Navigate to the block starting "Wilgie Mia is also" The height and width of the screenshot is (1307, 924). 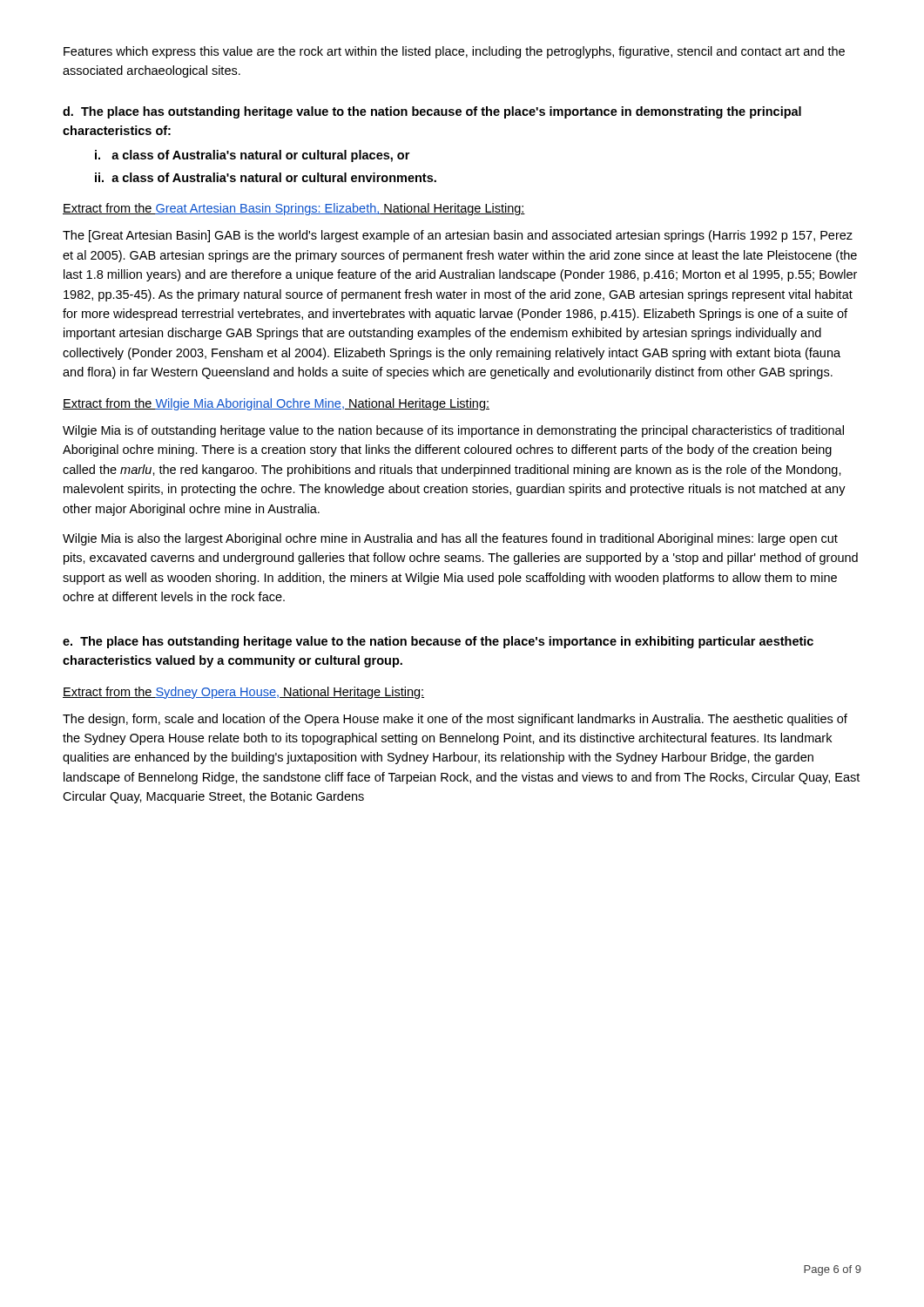pyautogui.click(x=461, y=568)
